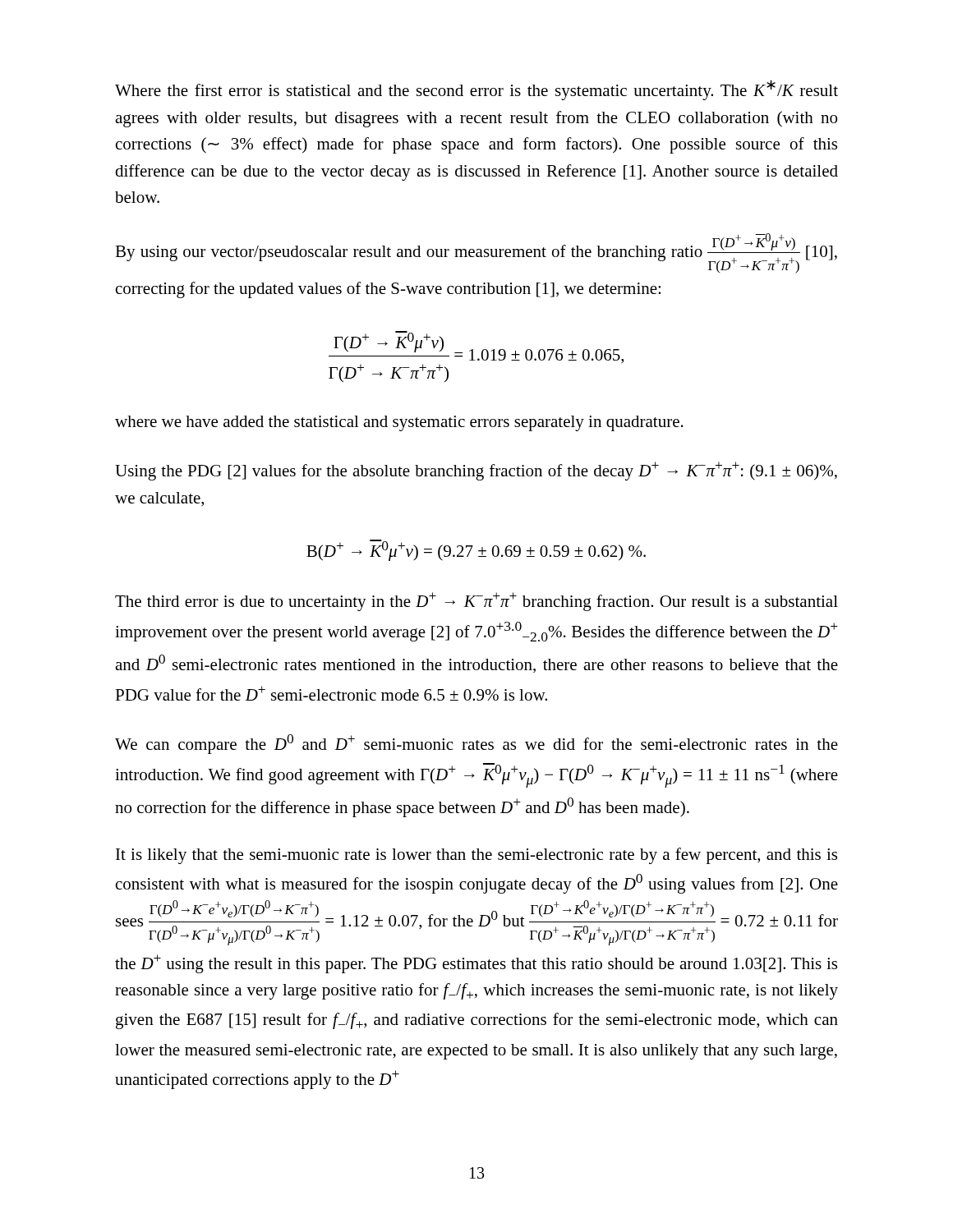Select the text block starting "Where the first"
The image size is (953, 1232).
(x=476, y=142)
